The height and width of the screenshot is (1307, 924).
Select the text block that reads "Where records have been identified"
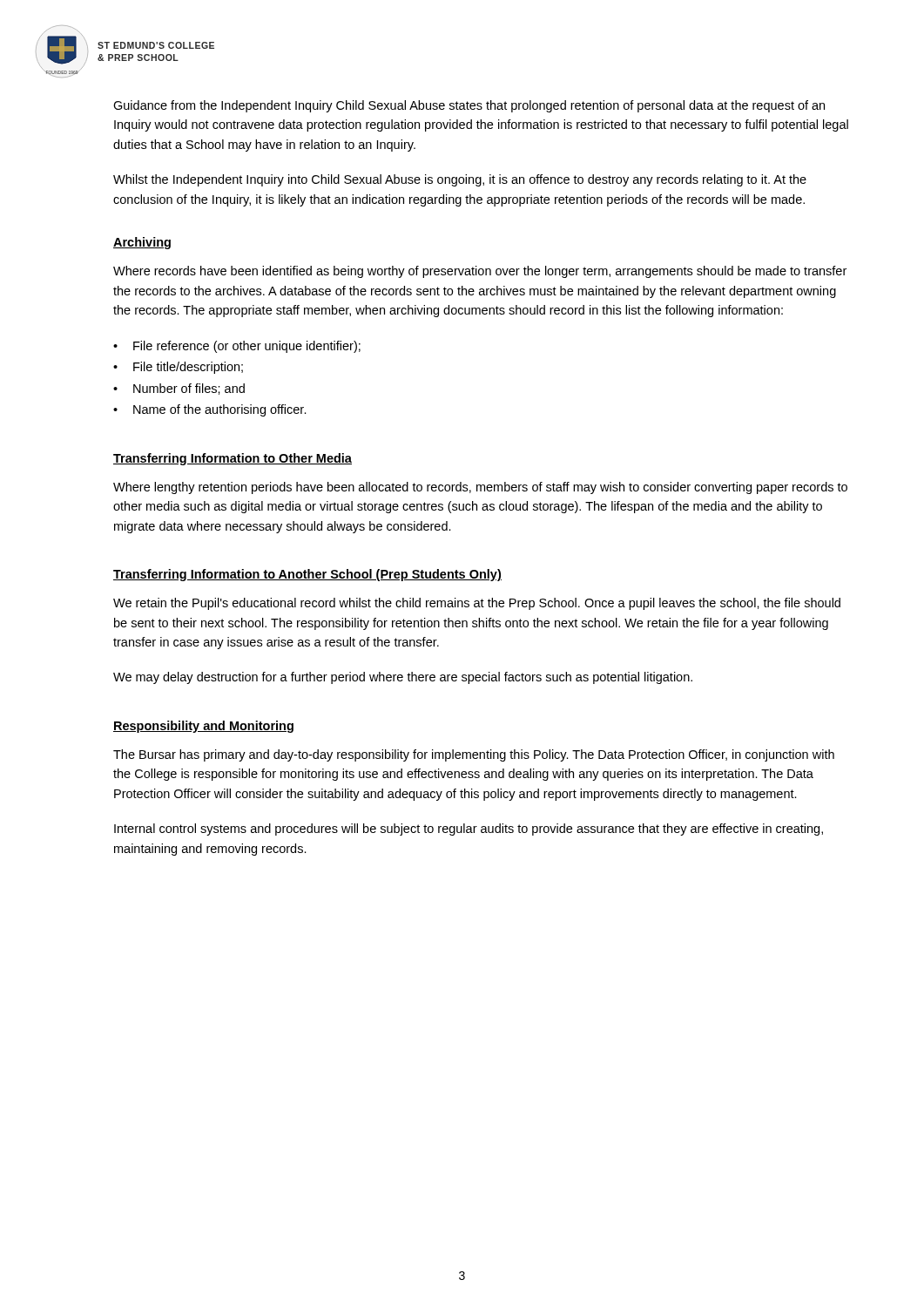click(480, 291)
